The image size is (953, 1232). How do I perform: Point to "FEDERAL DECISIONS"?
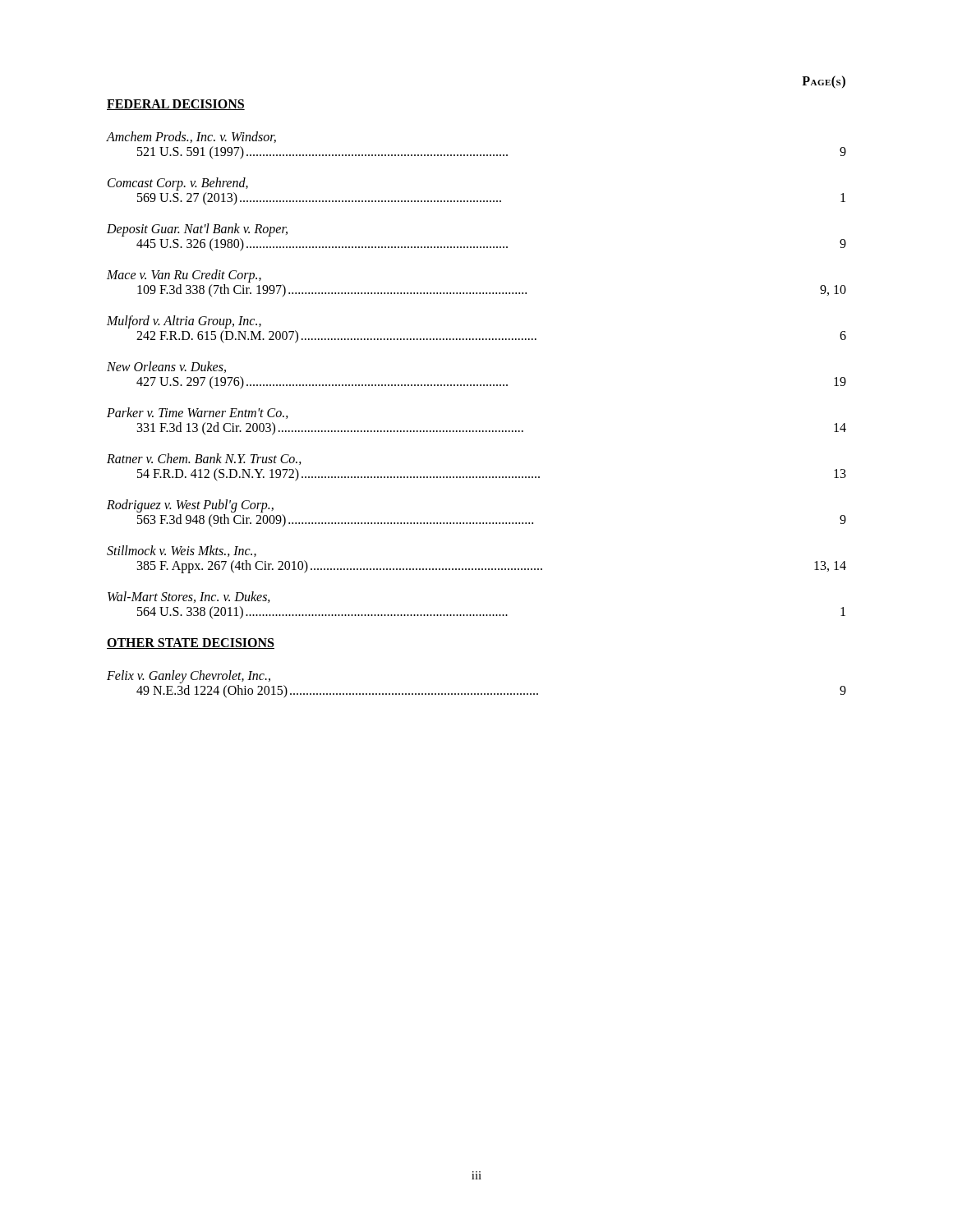(176, 104)
